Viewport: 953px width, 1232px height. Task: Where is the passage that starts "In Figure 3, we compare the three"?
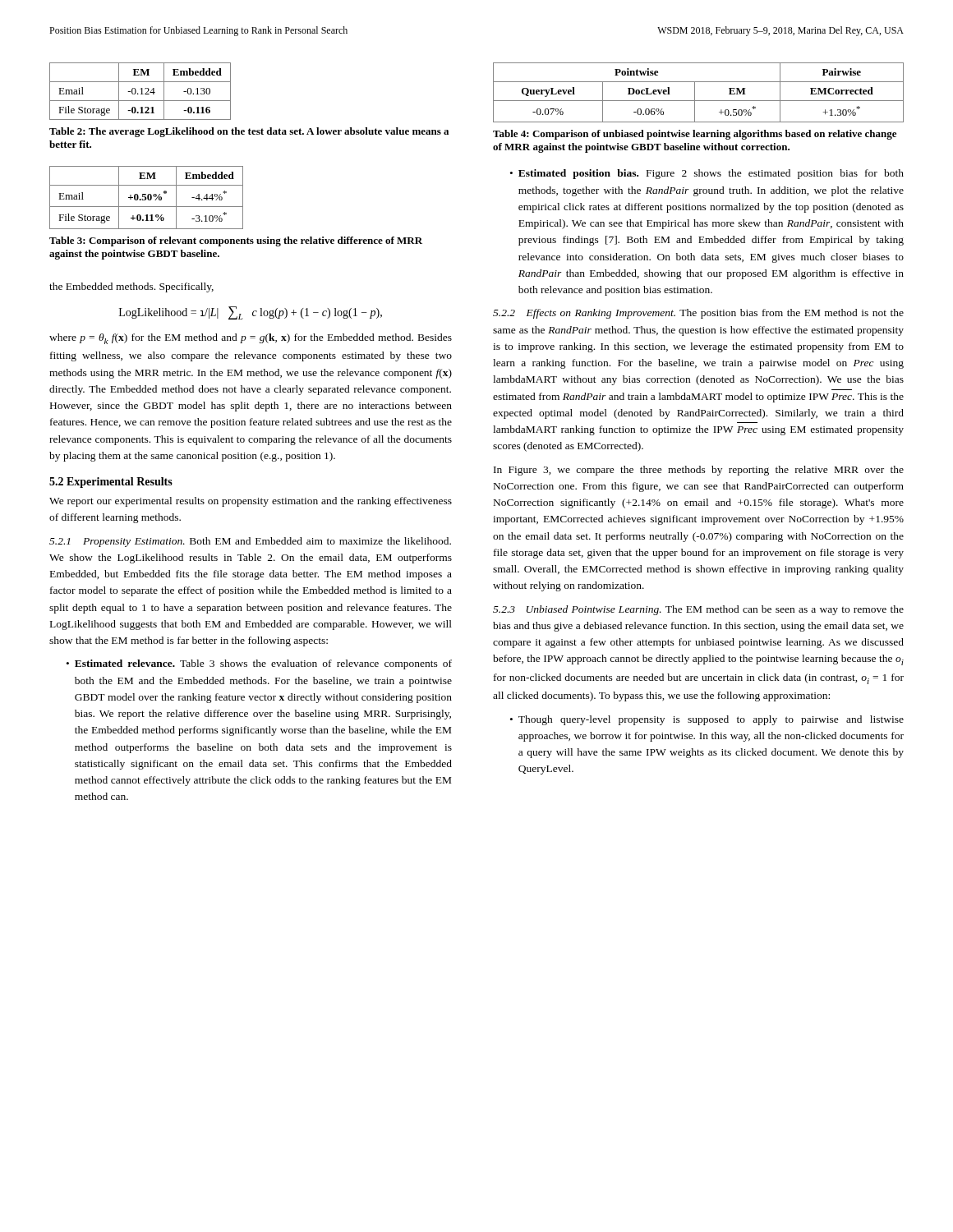pyautogui.click(x=698, y=527)
